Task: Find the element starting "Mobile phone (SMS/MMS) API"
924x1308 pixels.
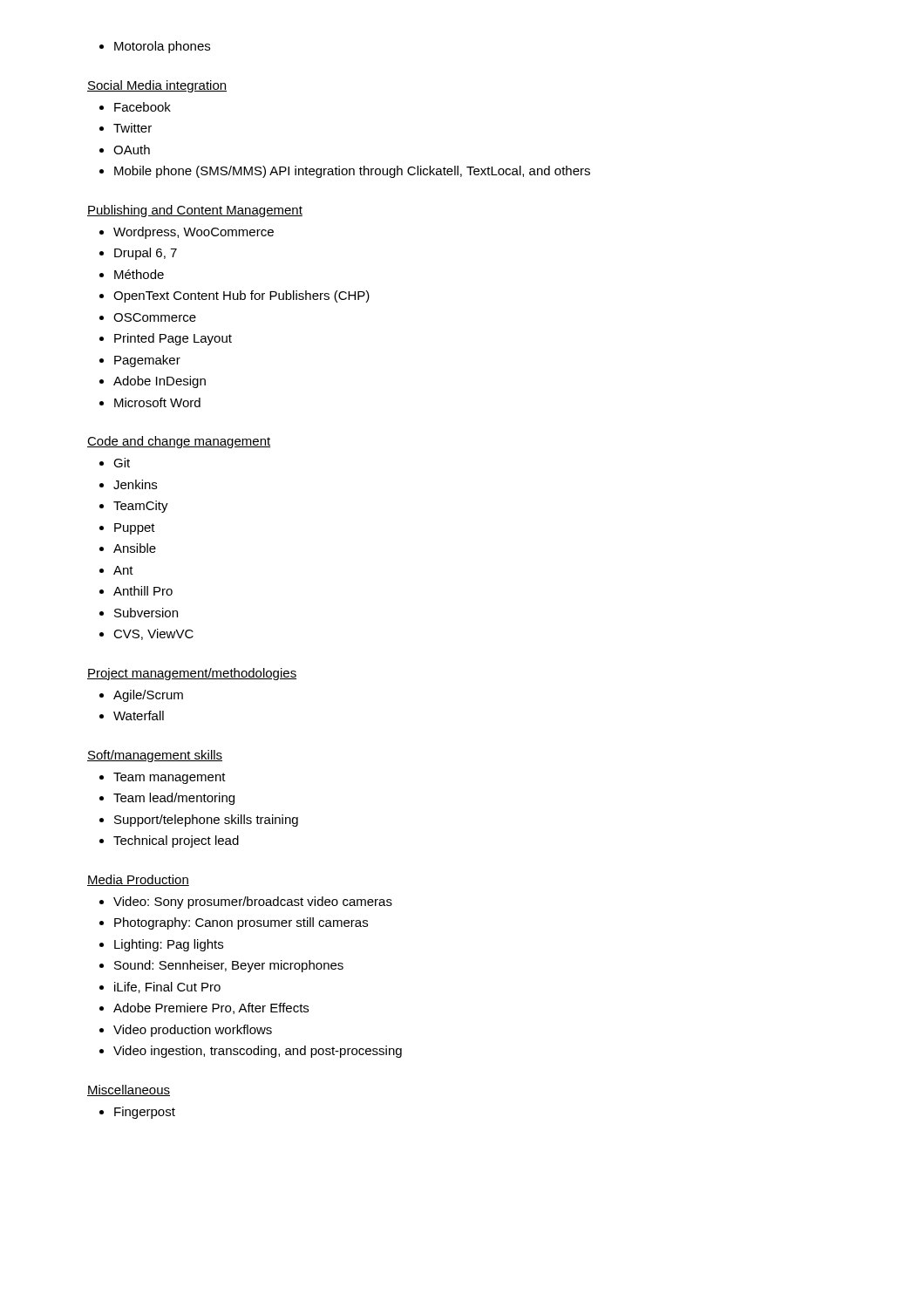Action: pos(352,170)
